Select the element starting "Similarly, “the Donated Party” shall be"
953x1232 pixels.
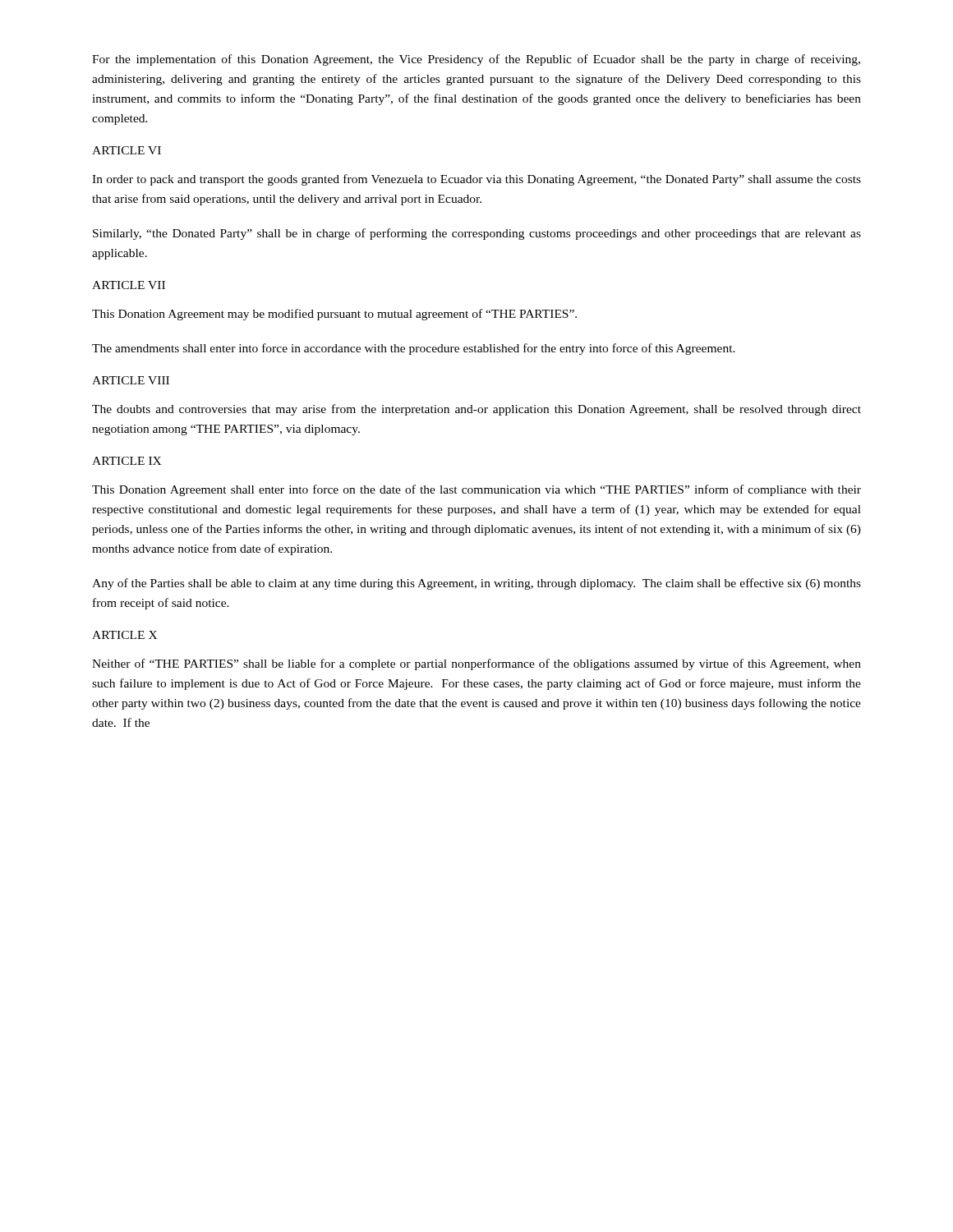pyautogui.click(x=476, y=243)
